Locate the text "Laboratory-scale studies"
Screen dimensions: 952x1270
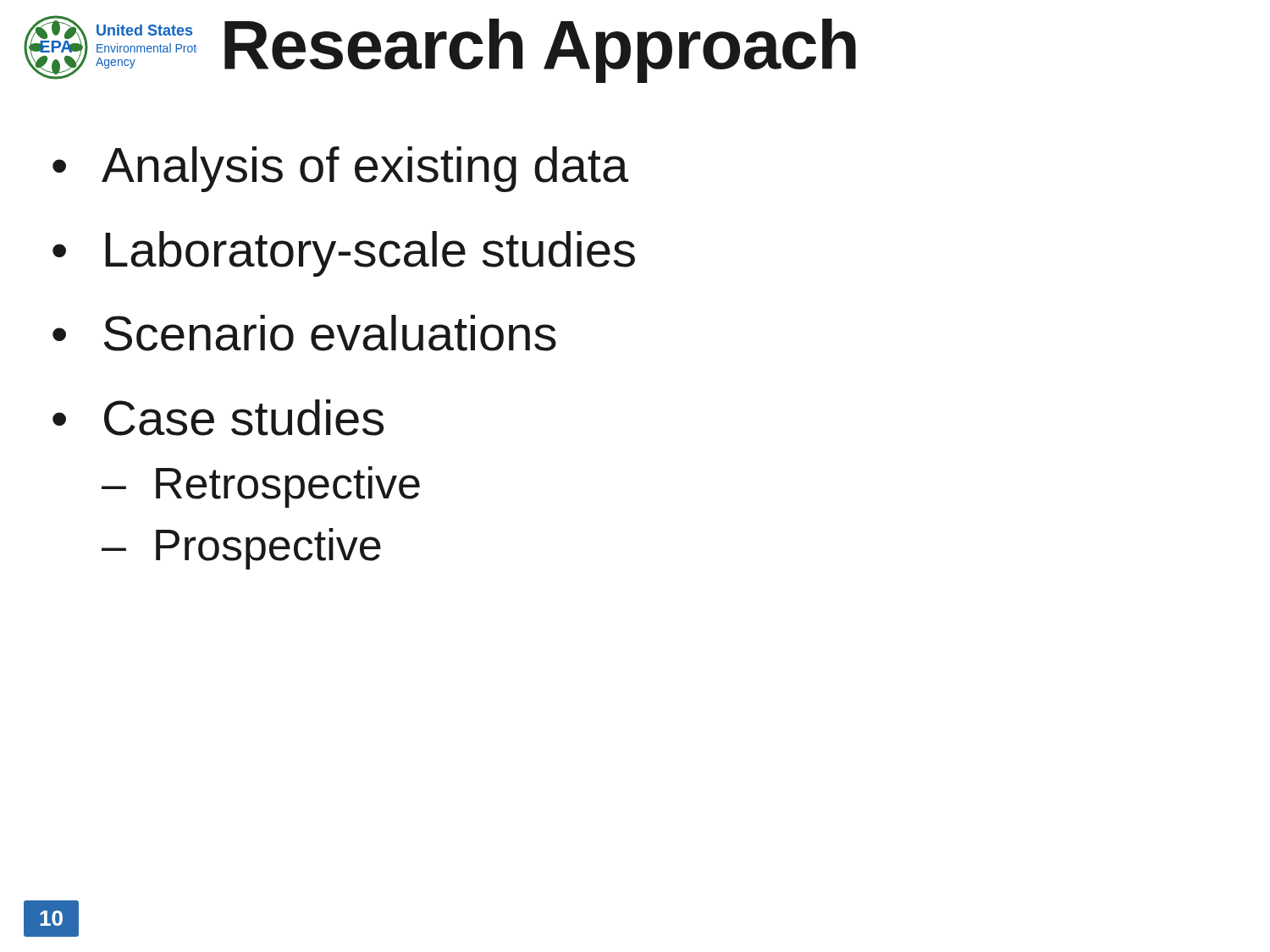pyautogui.click(x=369, y=249)
